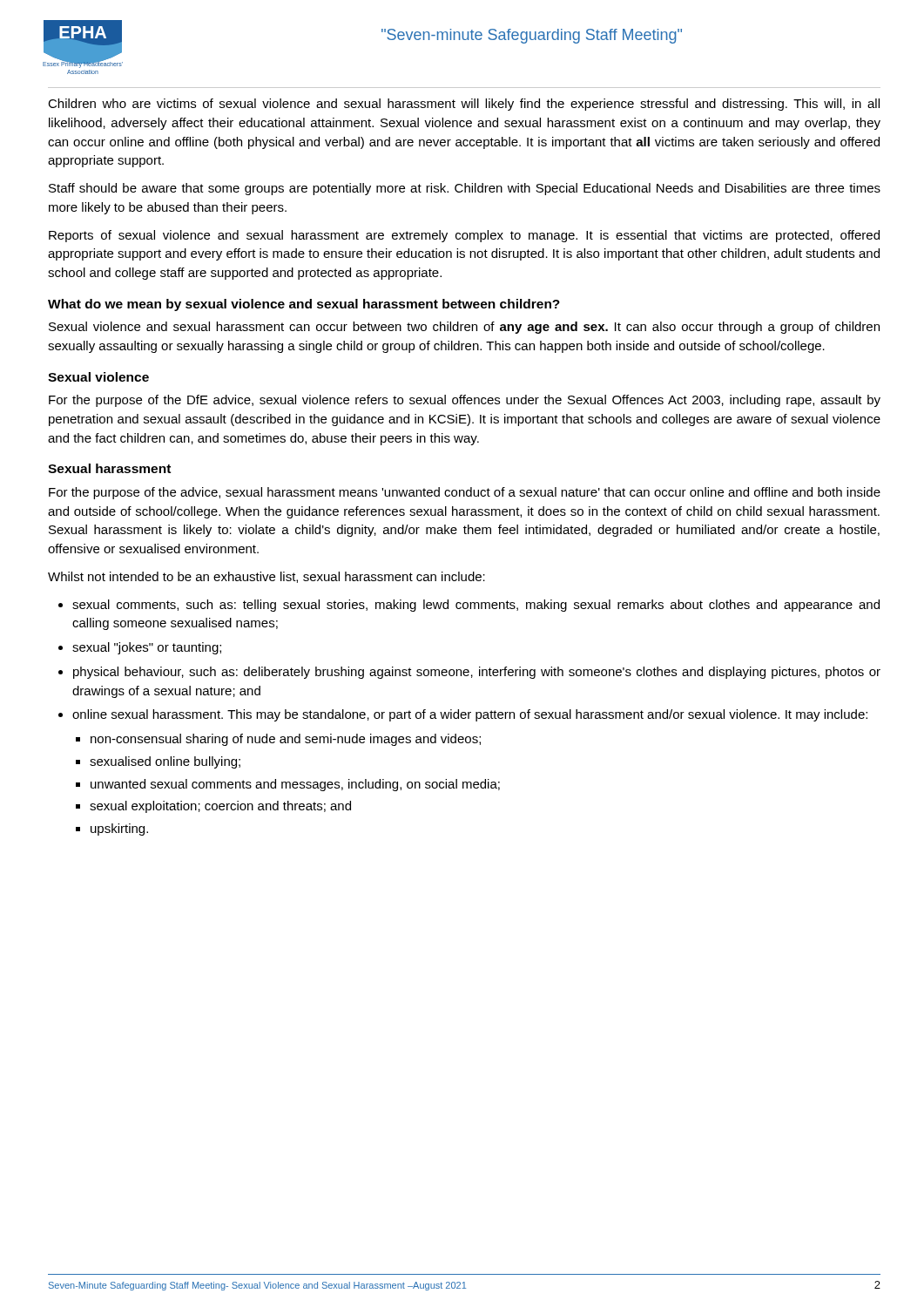Viewport: 924px width, 1307px height.
Task: Locate the list item with the text "sexualised online bullying;"
Action: 166,761
